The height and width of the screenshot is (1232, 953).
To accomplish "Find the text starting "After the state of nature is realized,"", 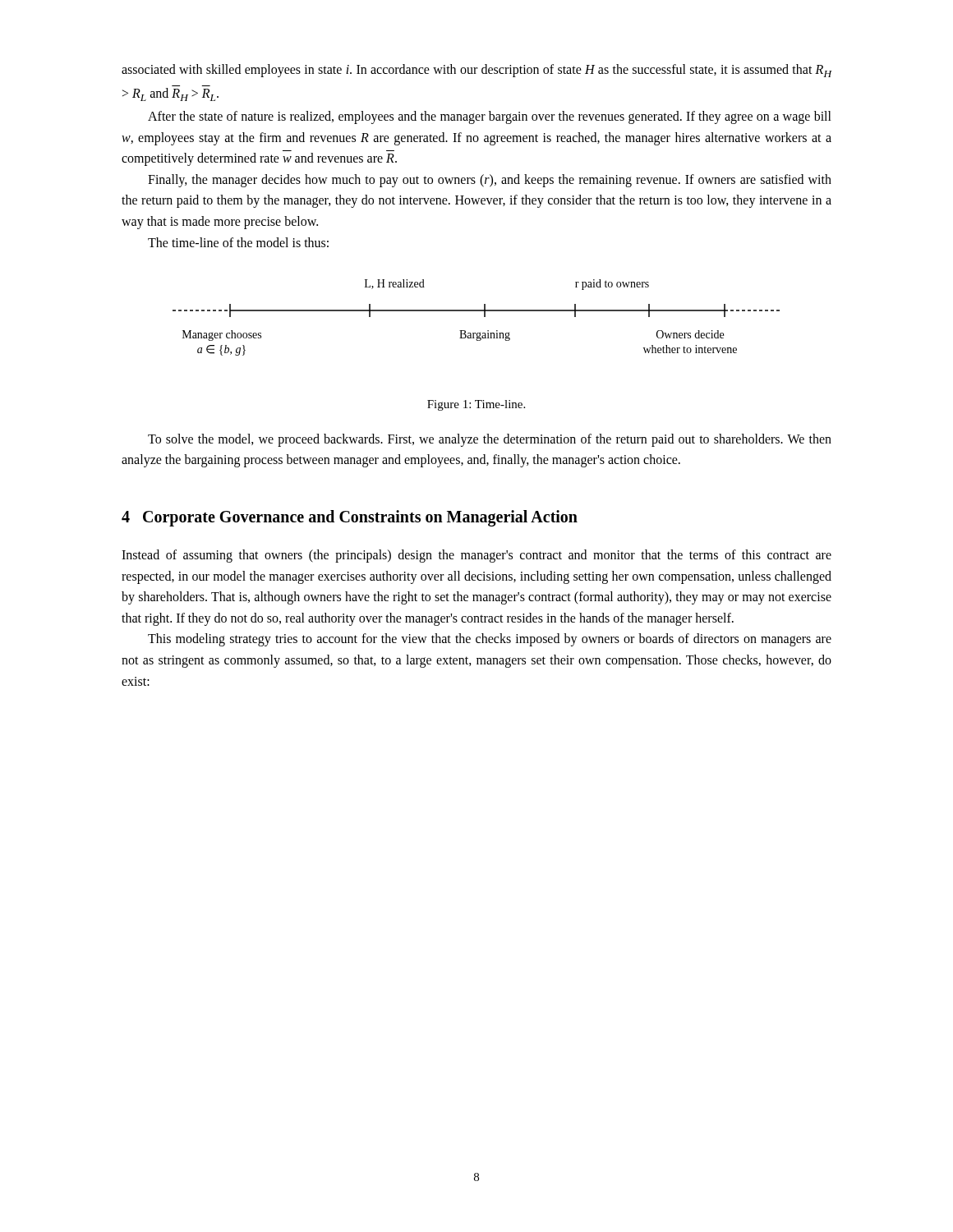I will [476, 137].
